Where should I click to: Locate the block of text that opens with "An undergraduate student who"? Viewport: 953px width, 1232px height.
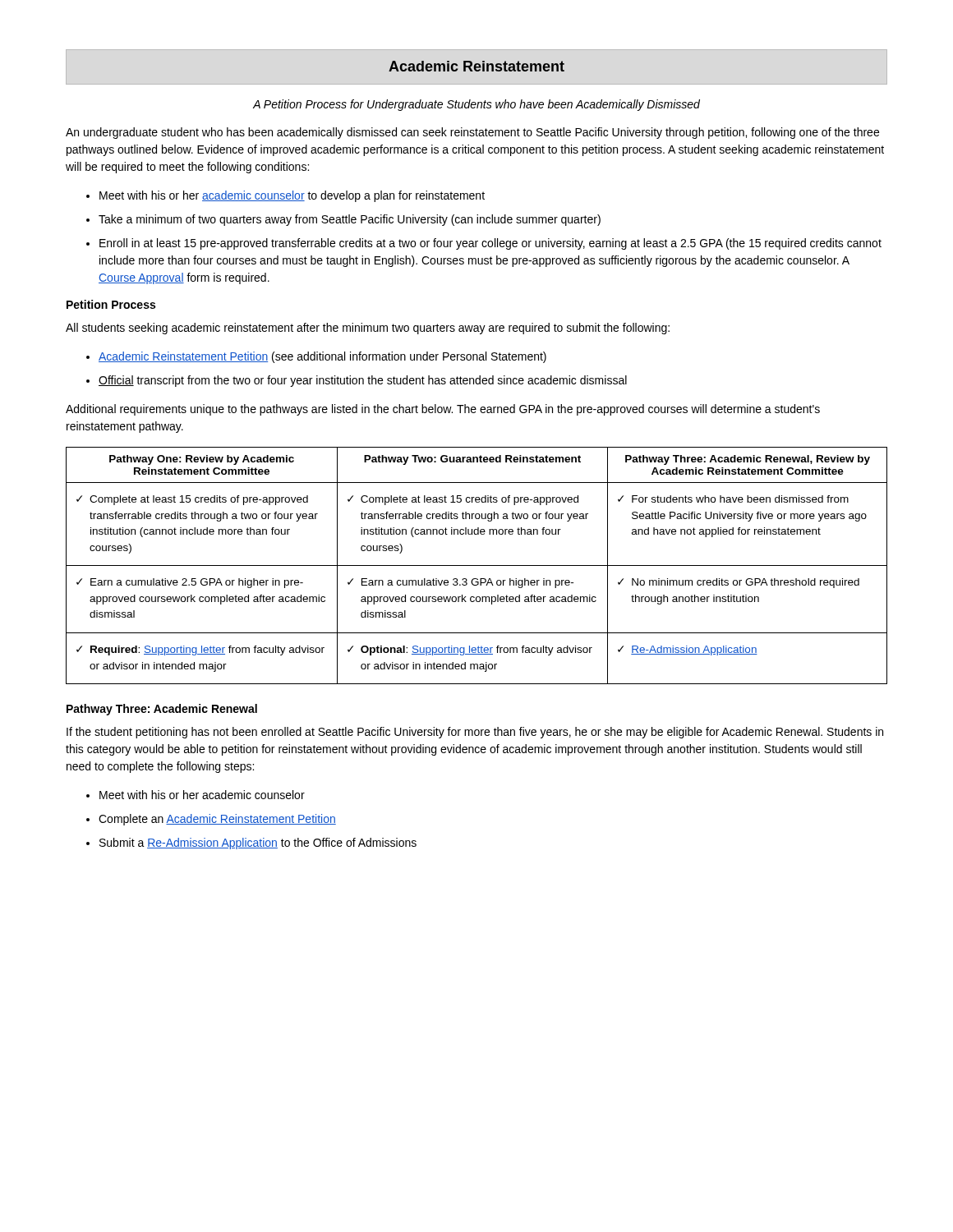475,150
